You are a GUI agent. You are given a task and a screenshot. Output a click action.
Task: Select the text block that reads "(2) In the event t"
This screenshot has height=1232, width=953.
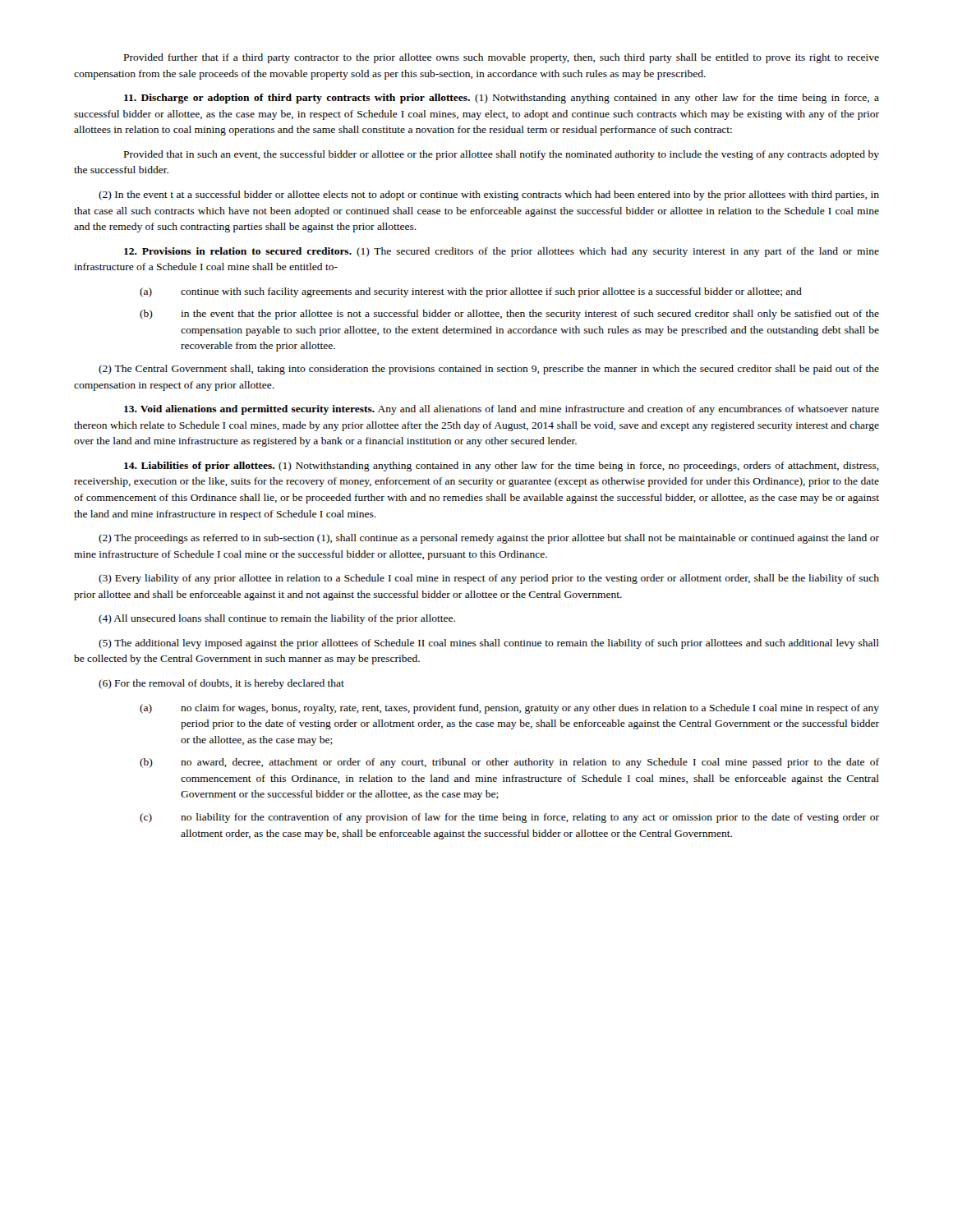coord(476,210)
